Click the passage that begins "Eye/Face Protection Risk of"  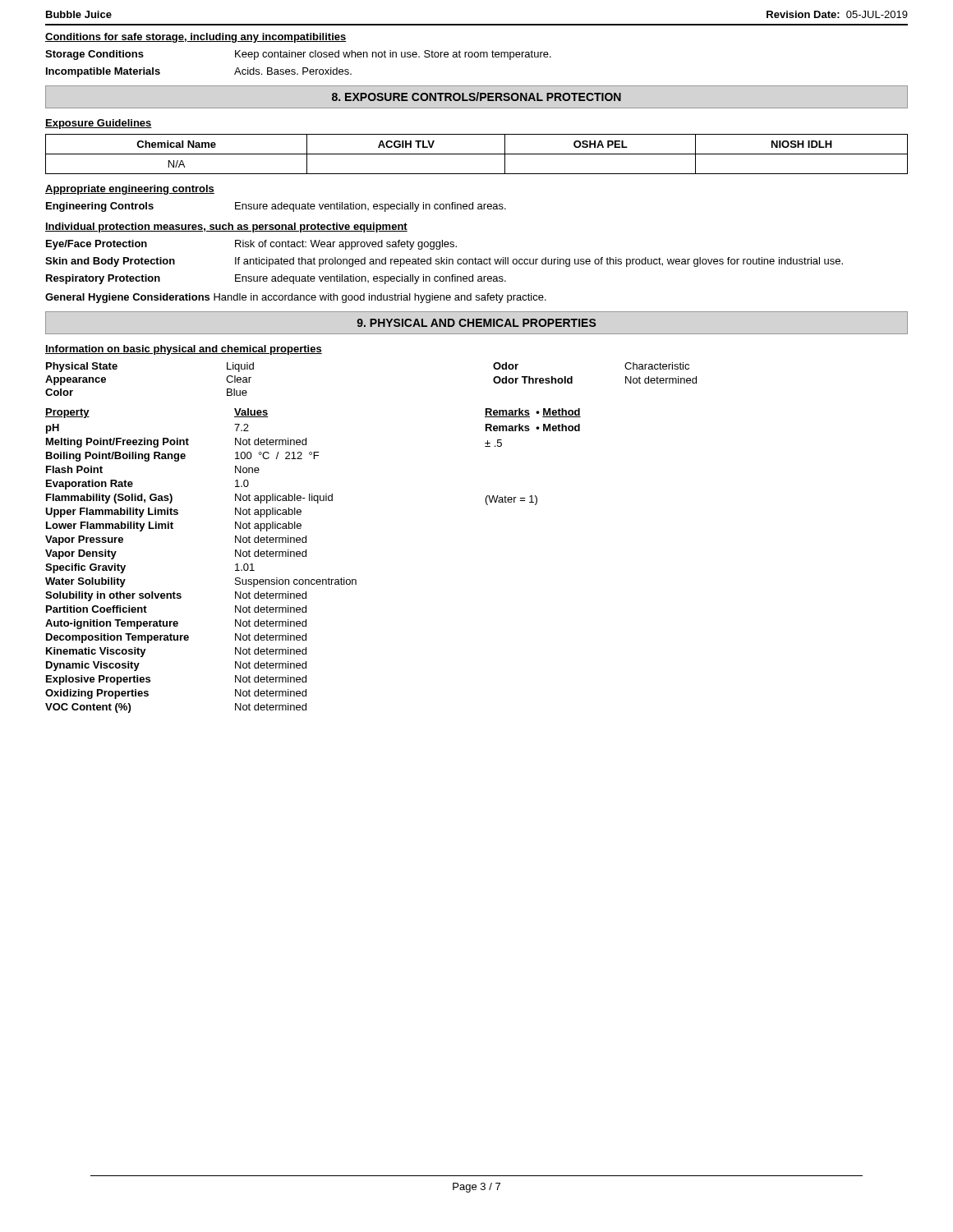pyautogui.click(x=251, y=245)
